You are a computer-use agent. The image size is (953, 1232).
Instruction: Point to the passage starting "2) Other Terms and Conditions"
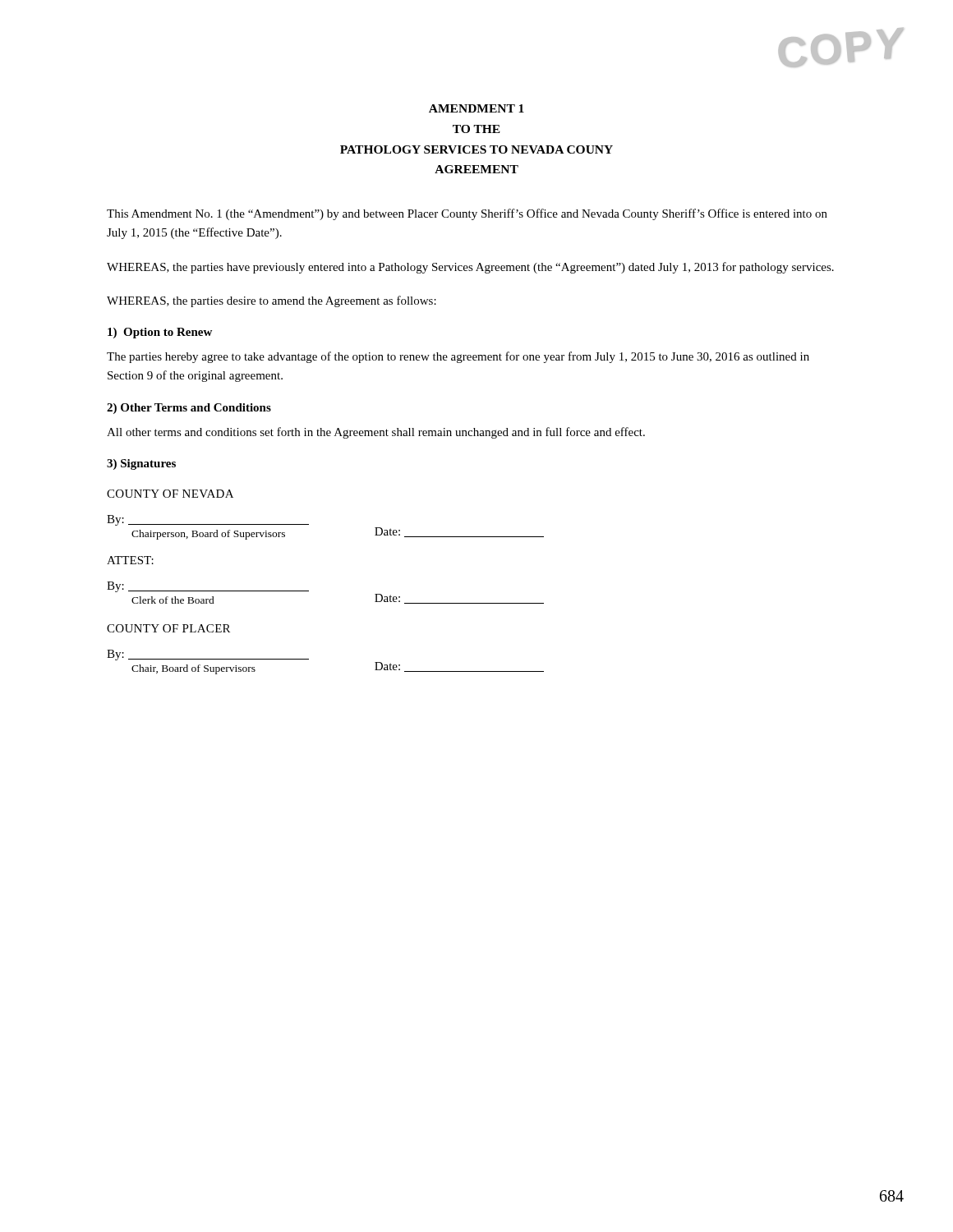[x=189, y=407]
